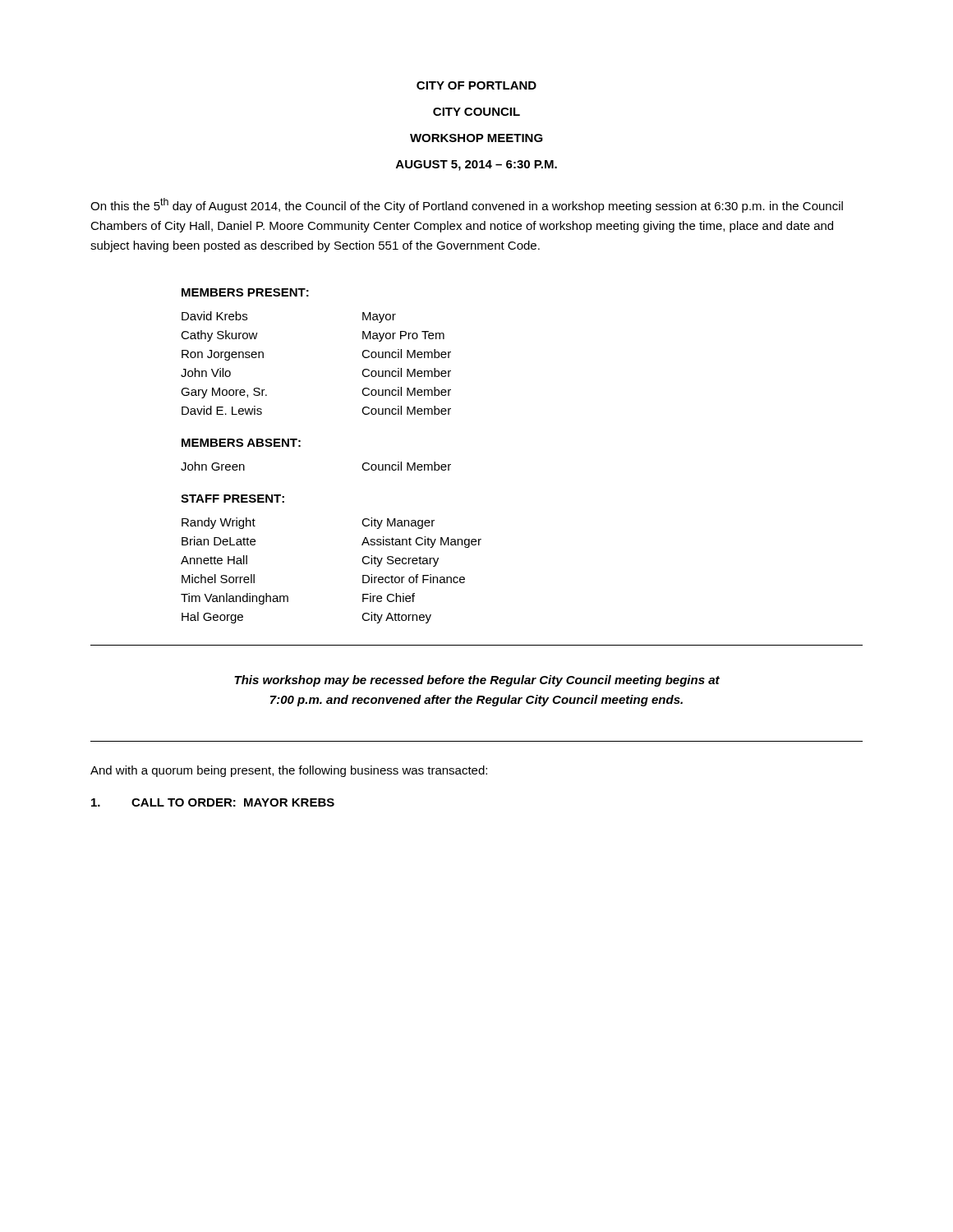Click on the text starting "And with a"
The width and height of the screenshot is (953, 1232).
[x=289, y=770]
